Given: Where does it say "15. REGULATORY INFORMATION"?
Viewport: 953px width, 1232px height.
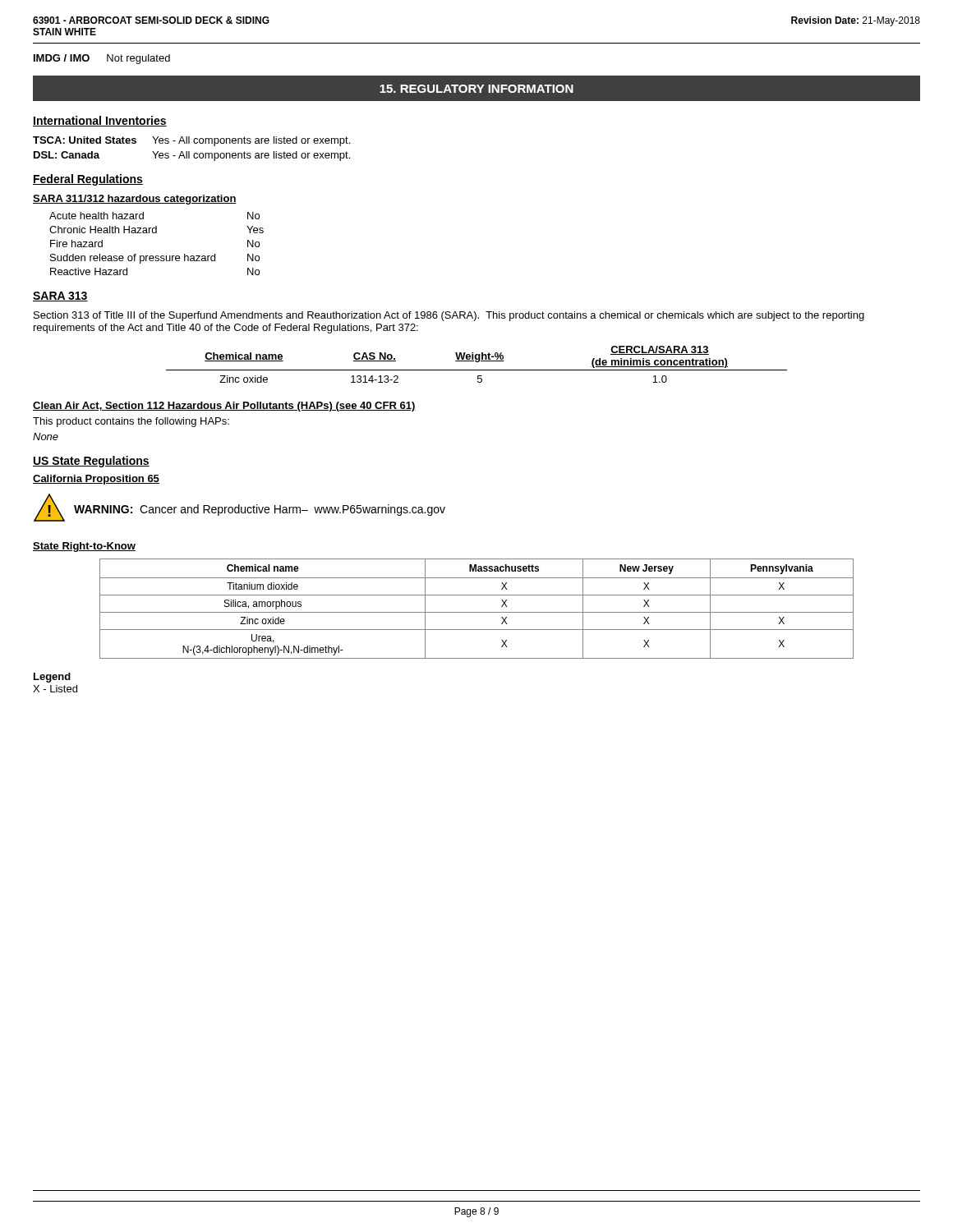Looking at the screenshot, I should tap(476, 88).
